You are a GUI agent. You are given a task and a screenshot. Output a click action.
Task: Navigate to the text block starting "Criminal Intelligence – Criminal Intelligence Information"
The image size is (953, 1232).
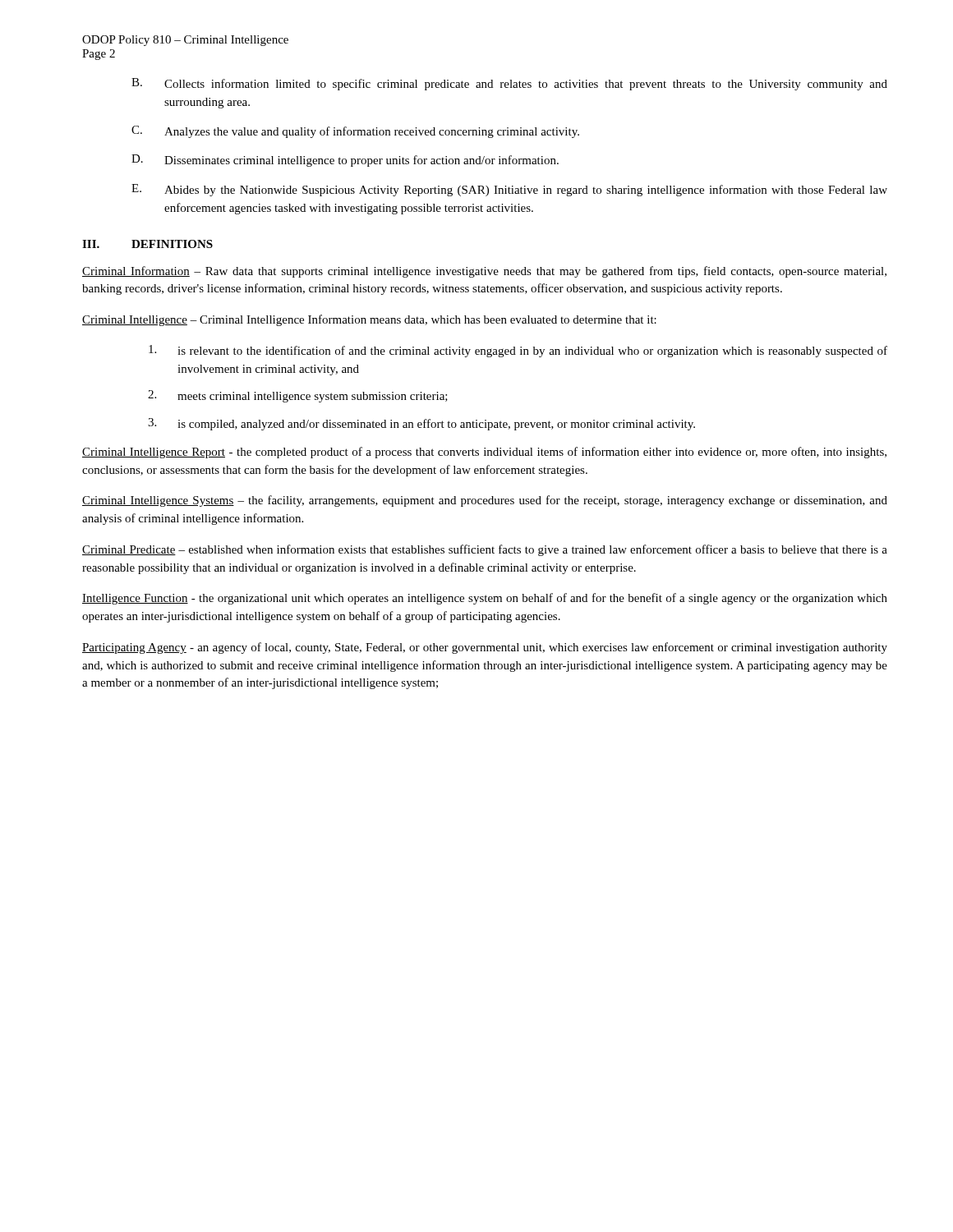point(370,320)
